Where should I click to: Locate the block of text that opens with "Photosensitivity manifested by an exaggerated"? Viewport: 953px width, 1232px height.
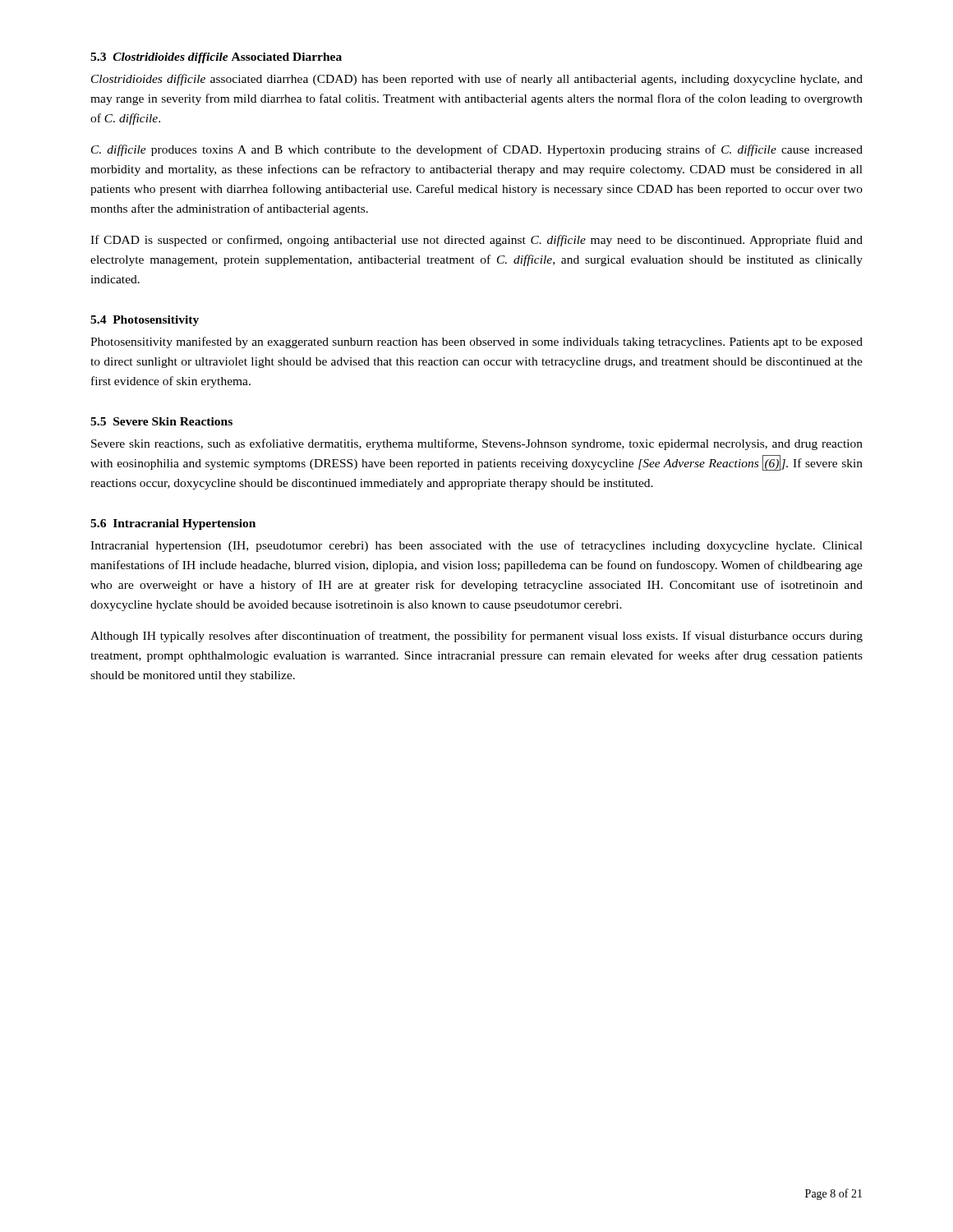(476, 361)
